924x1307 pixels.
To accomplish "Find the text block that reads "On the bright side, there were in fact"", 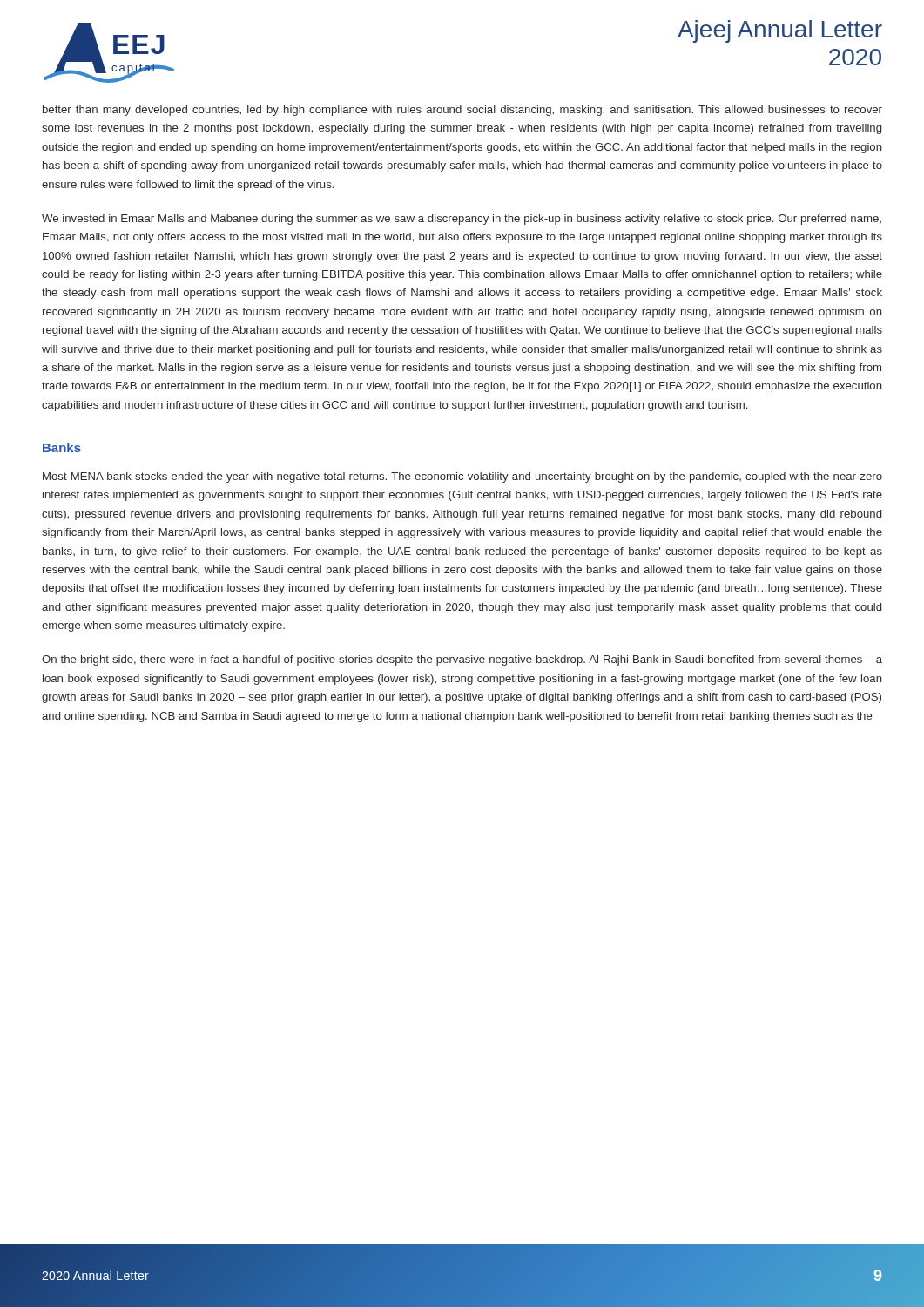I will [462, 687].
